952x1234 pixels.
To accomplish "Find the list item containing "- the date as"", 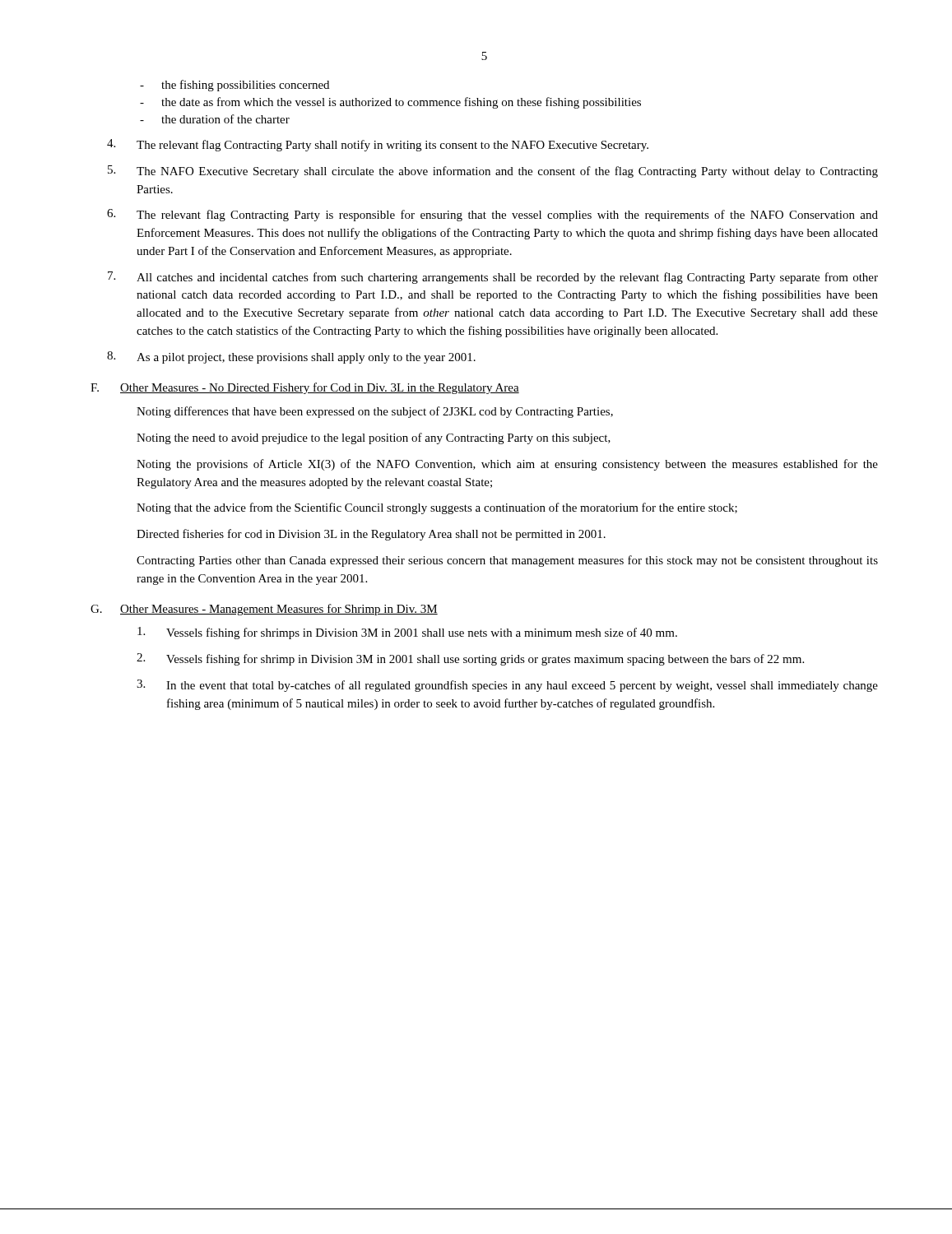I will [x=391, y=102].
